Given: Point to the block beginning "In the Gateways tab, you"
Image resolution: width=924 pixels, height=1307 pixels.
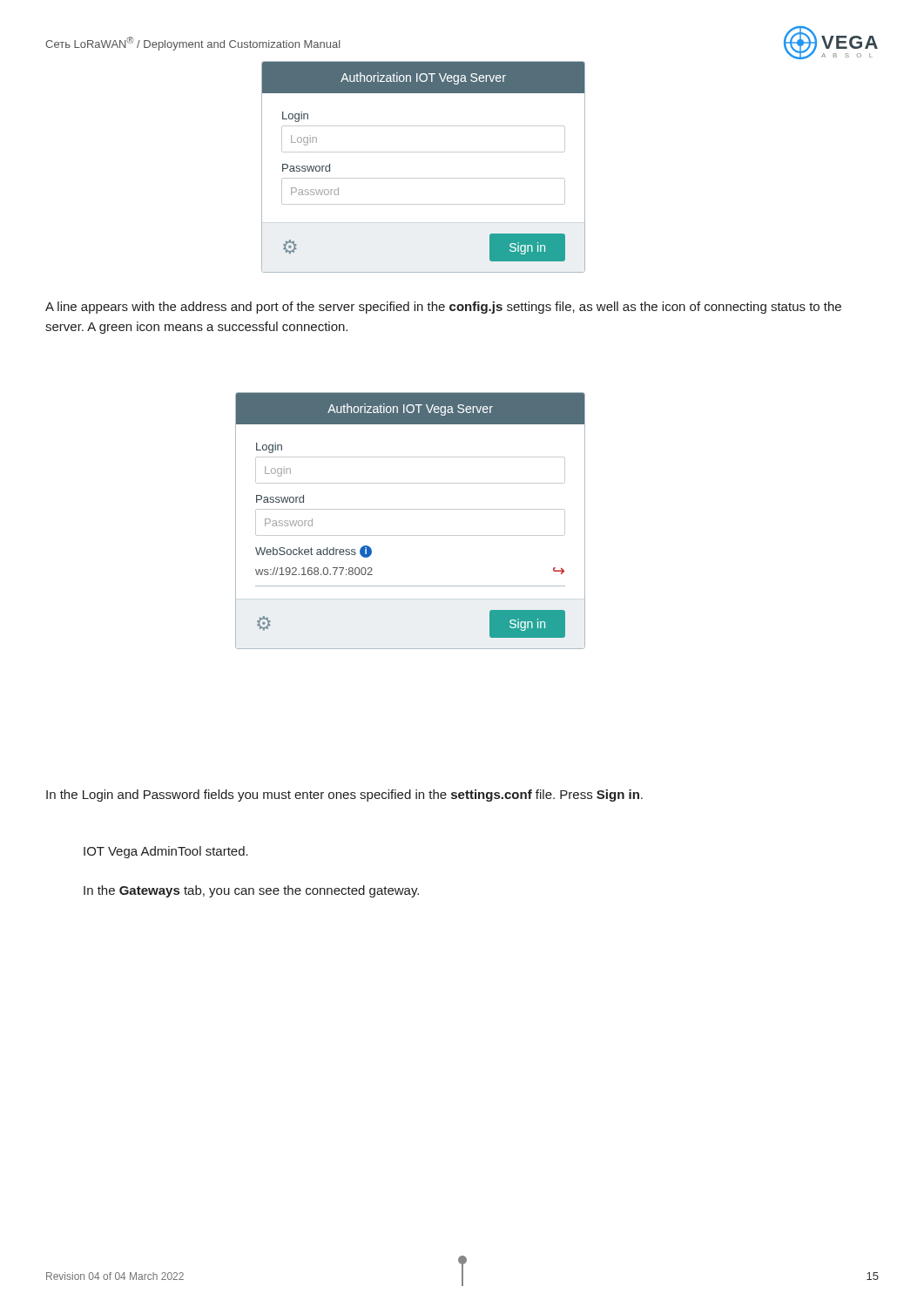Looking at the screenshot, I should coord(251,890).
